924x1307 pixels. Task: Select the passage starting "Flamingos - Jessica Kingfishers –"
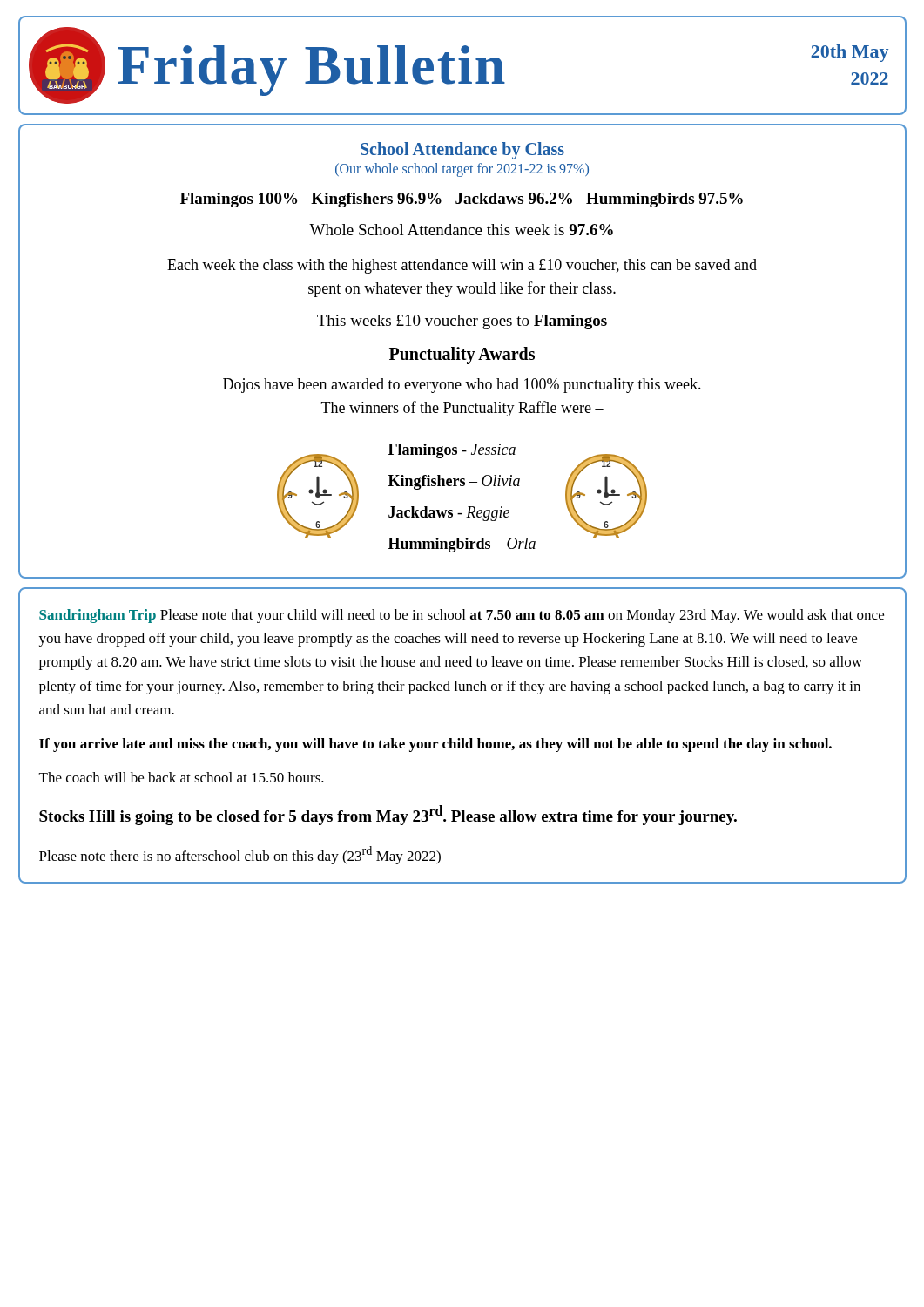462,497
